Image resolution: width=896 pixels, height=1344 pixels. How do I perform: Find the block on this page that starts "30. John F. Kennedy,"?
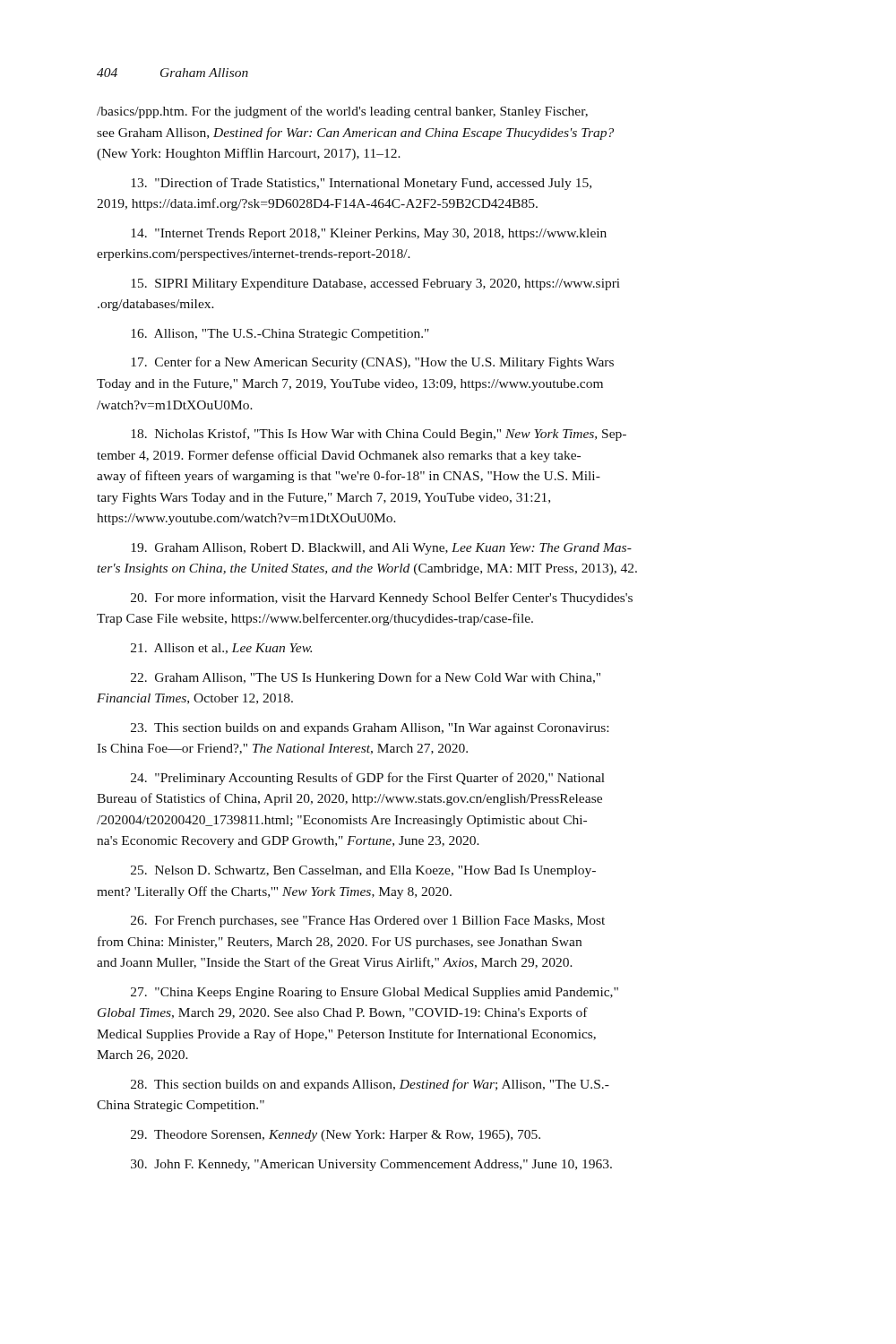click(371, 1163)
